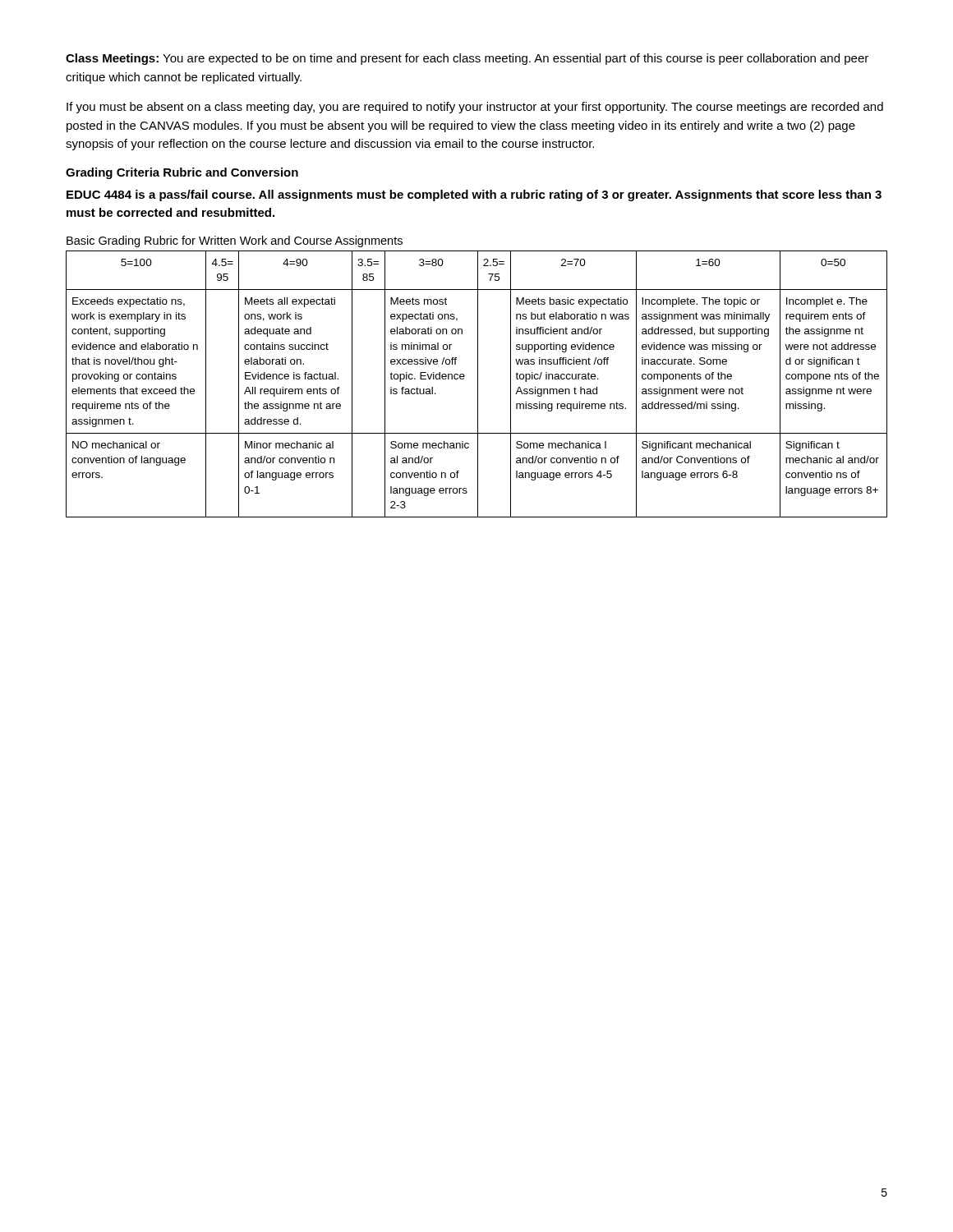Locate the text block starting "Grading Criteria Rubric and Conversion"
This screenshot has width=953, height=1232.
(x=182, y=172)
